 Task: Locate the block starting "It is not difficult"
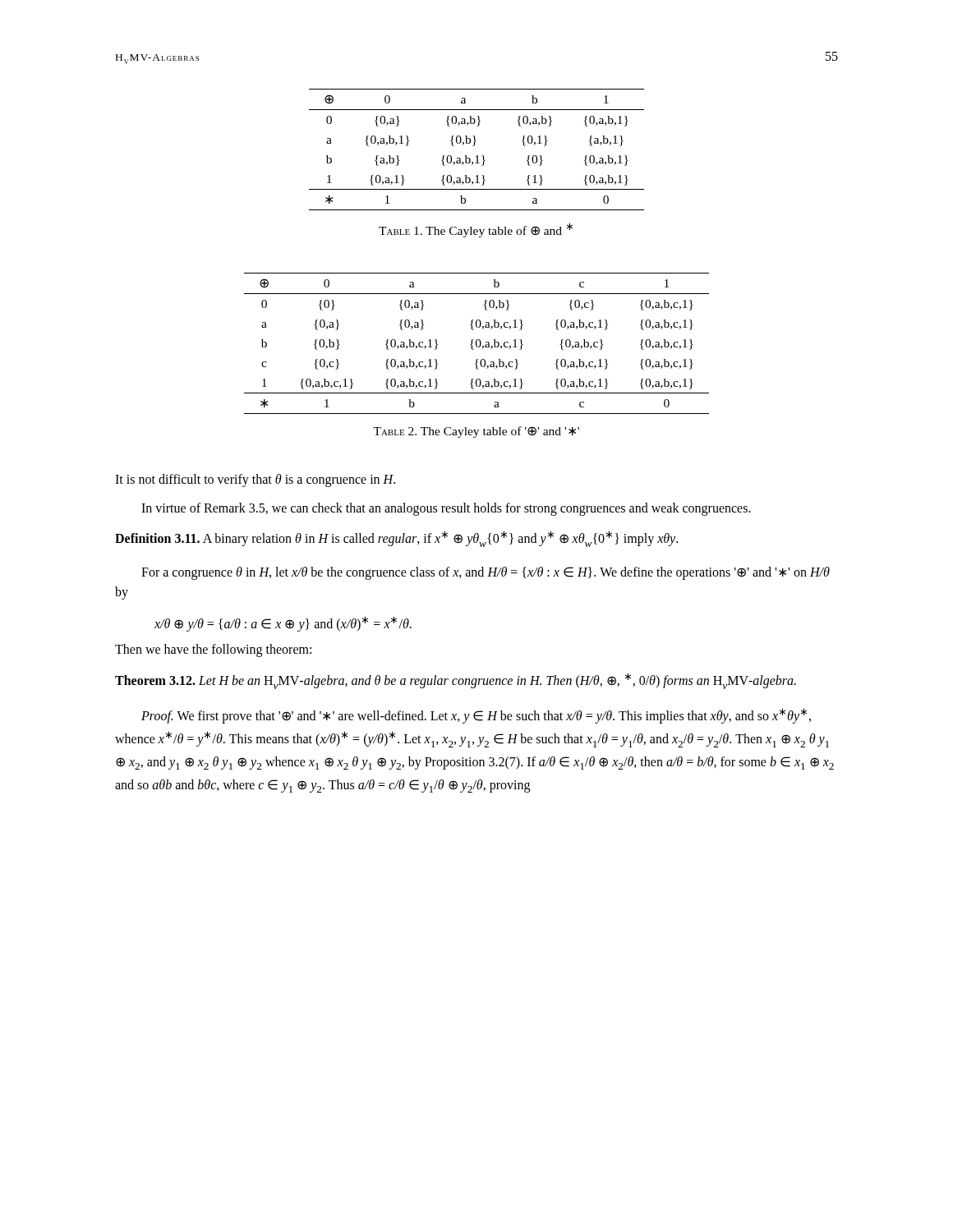(x=256, y=479)
